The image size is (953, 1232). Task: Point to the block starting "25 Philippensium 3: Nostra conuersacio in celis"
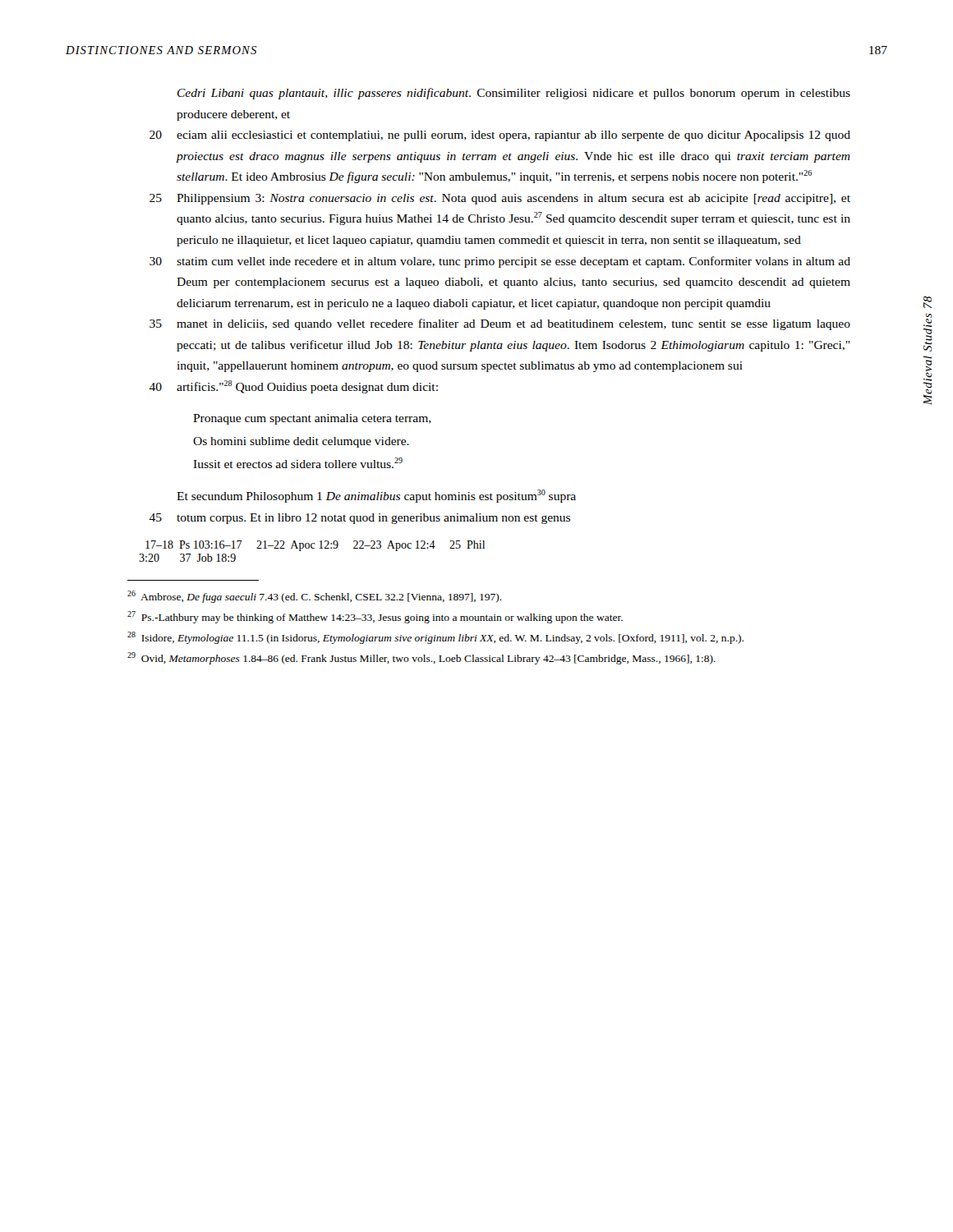point(489,219)
